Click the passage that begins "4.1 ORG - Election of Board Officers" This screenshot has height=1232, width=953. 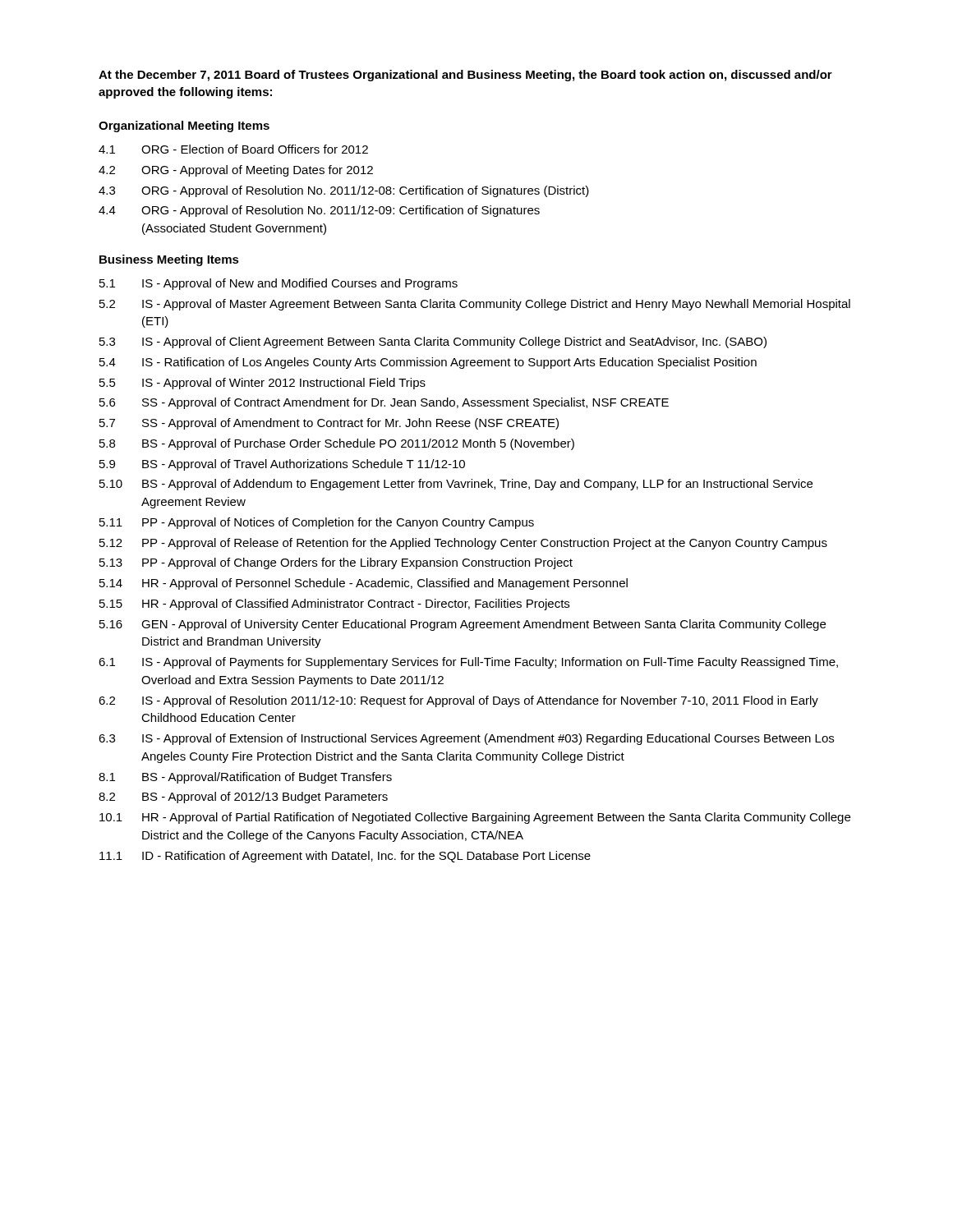pyautogui.click(x=233, y=149)
